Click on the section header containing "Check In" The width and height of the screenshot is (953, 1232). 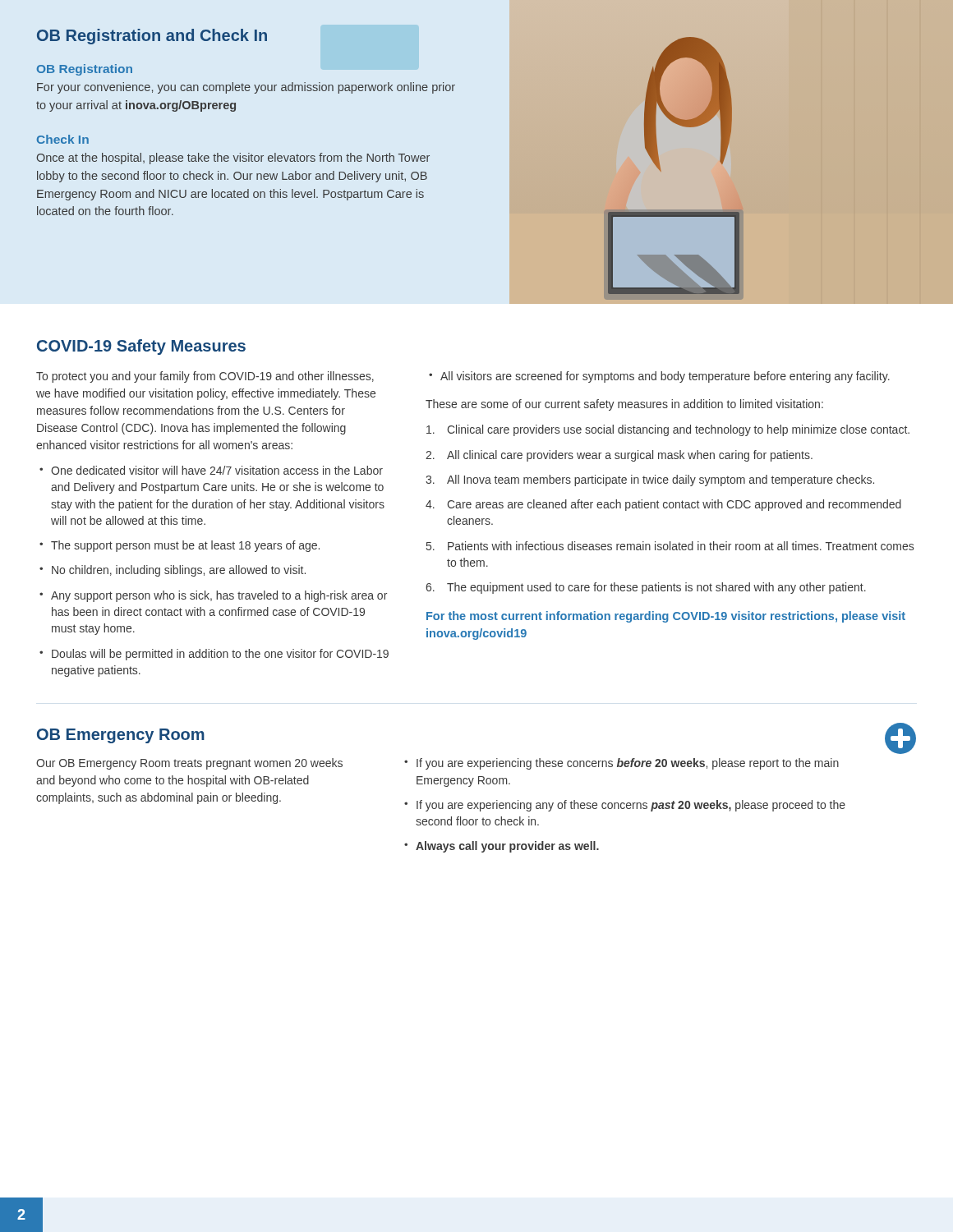click(63, 139)
